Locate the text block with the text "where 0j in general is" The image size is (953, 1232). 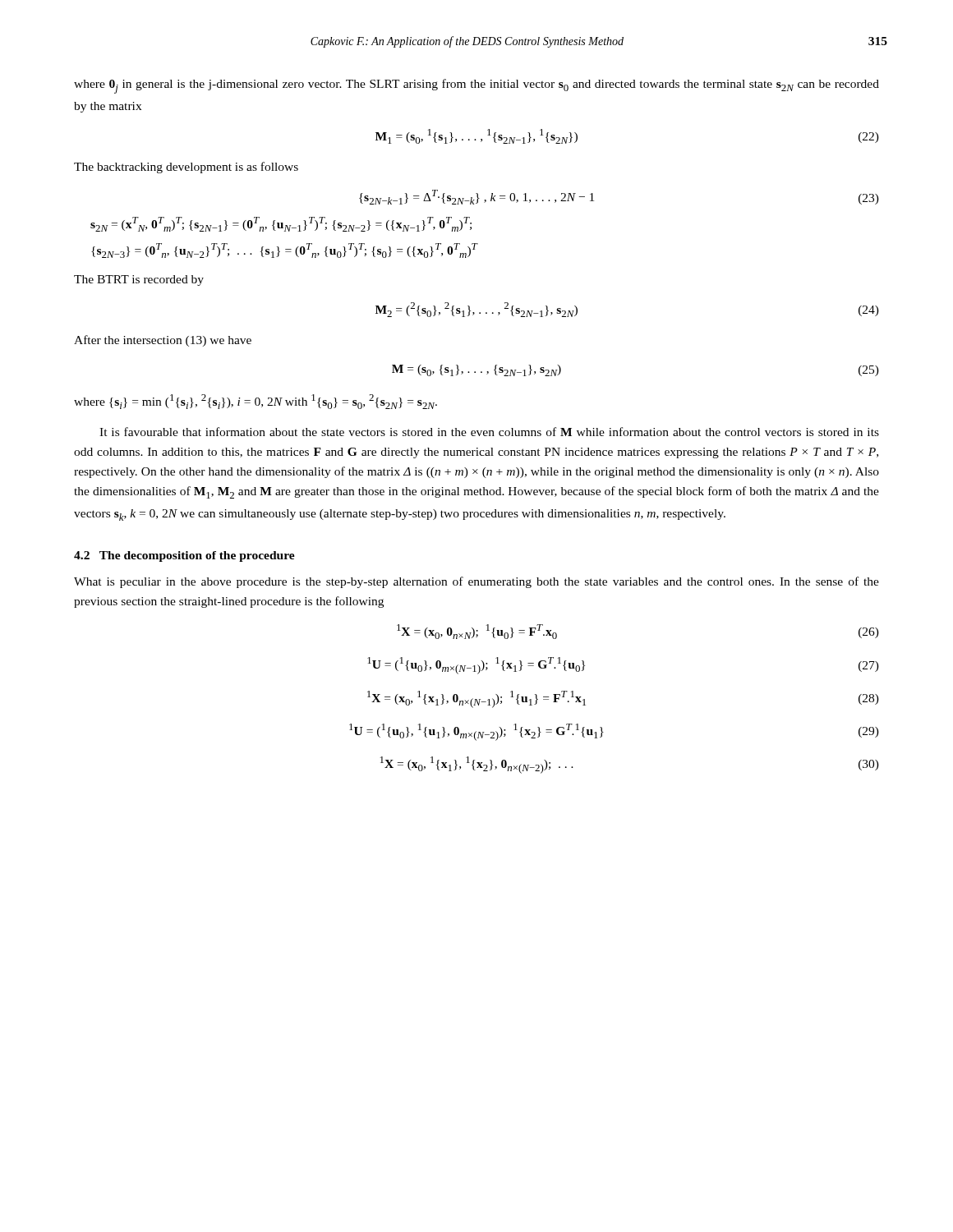[476, 95]
